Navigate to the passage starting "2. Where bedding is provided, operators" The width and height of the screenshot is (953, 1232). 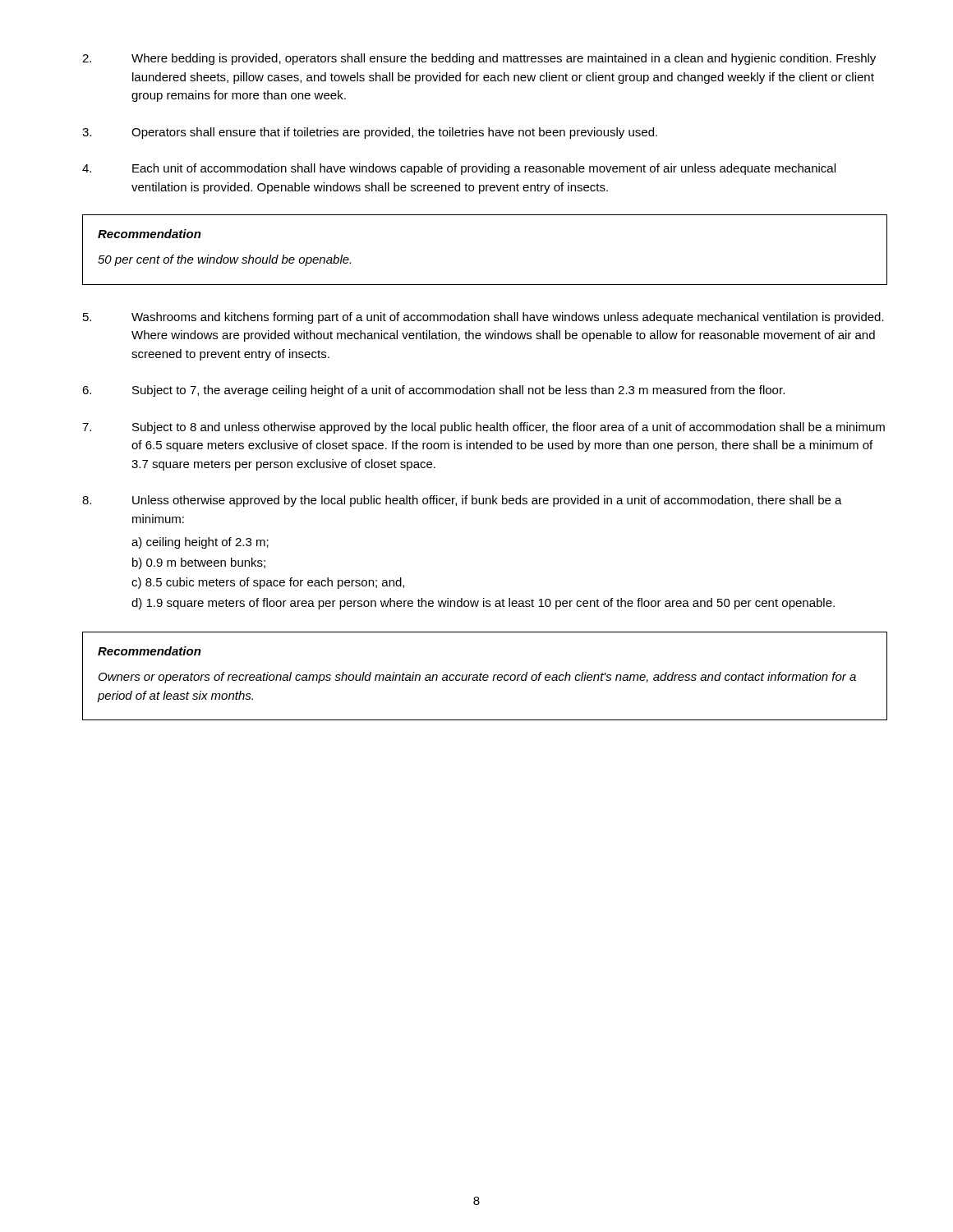tap(485, 77)
